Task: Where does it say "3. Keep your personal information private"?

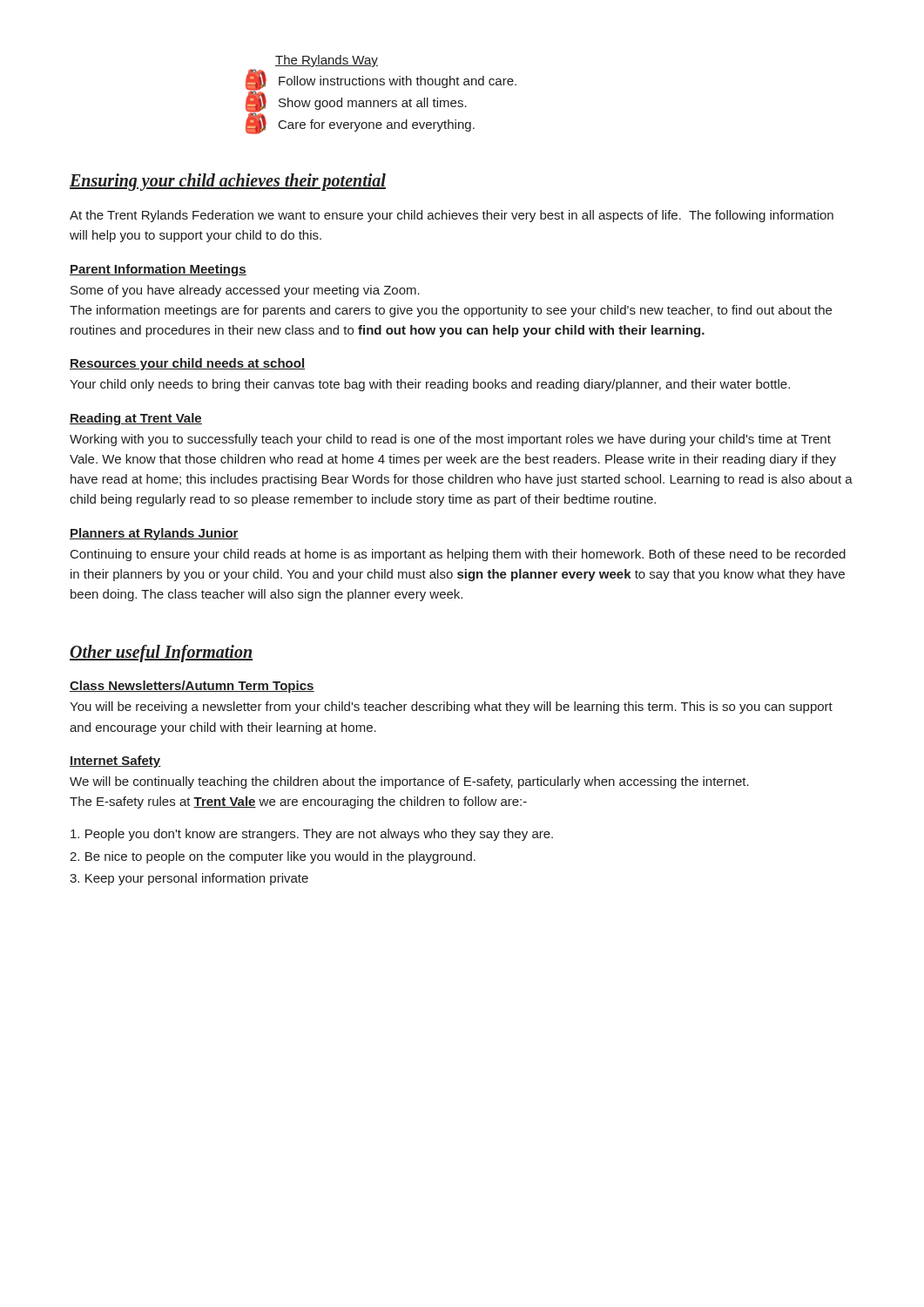Action: tap(189, 878)
